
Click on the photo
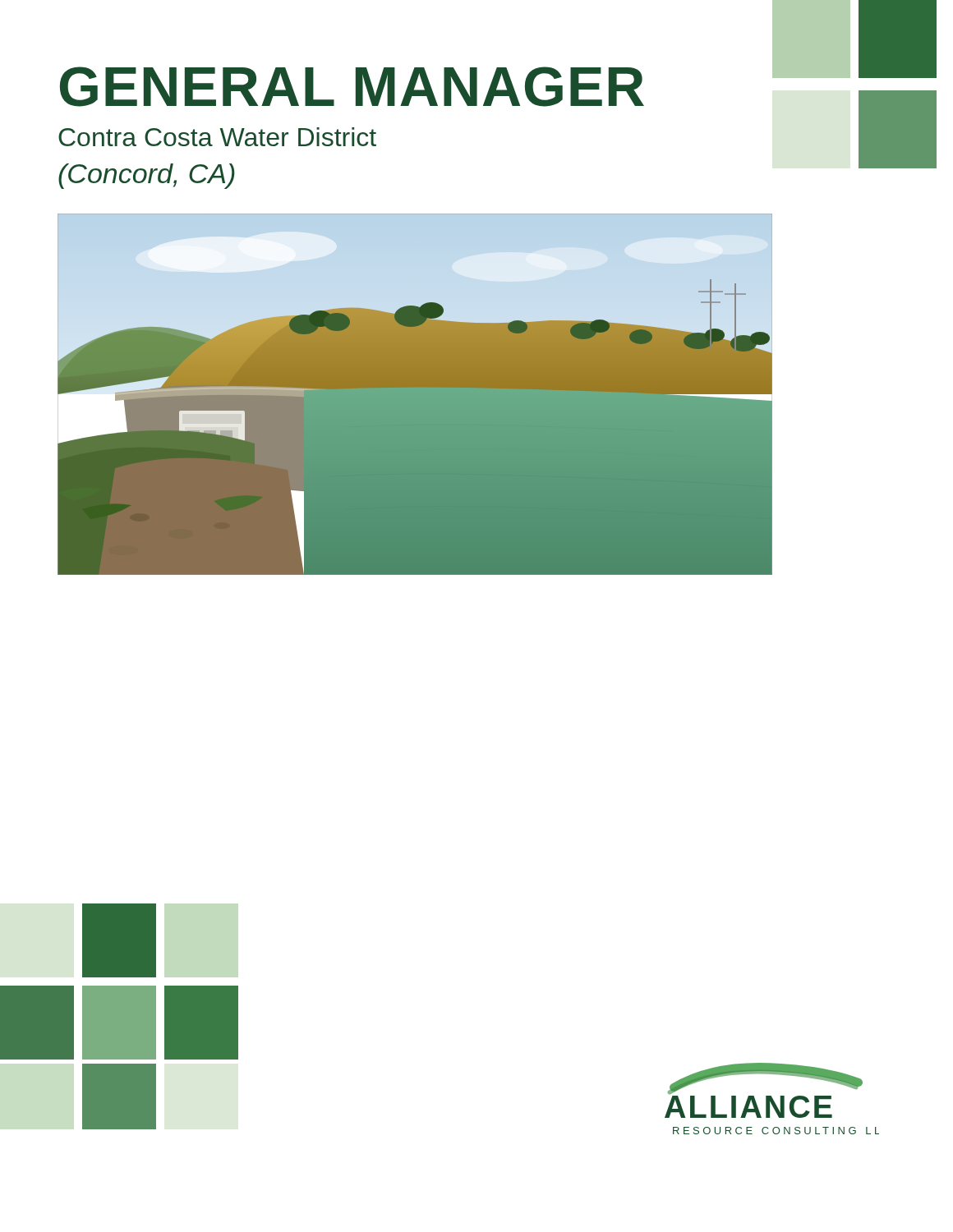tap(415, 394)
